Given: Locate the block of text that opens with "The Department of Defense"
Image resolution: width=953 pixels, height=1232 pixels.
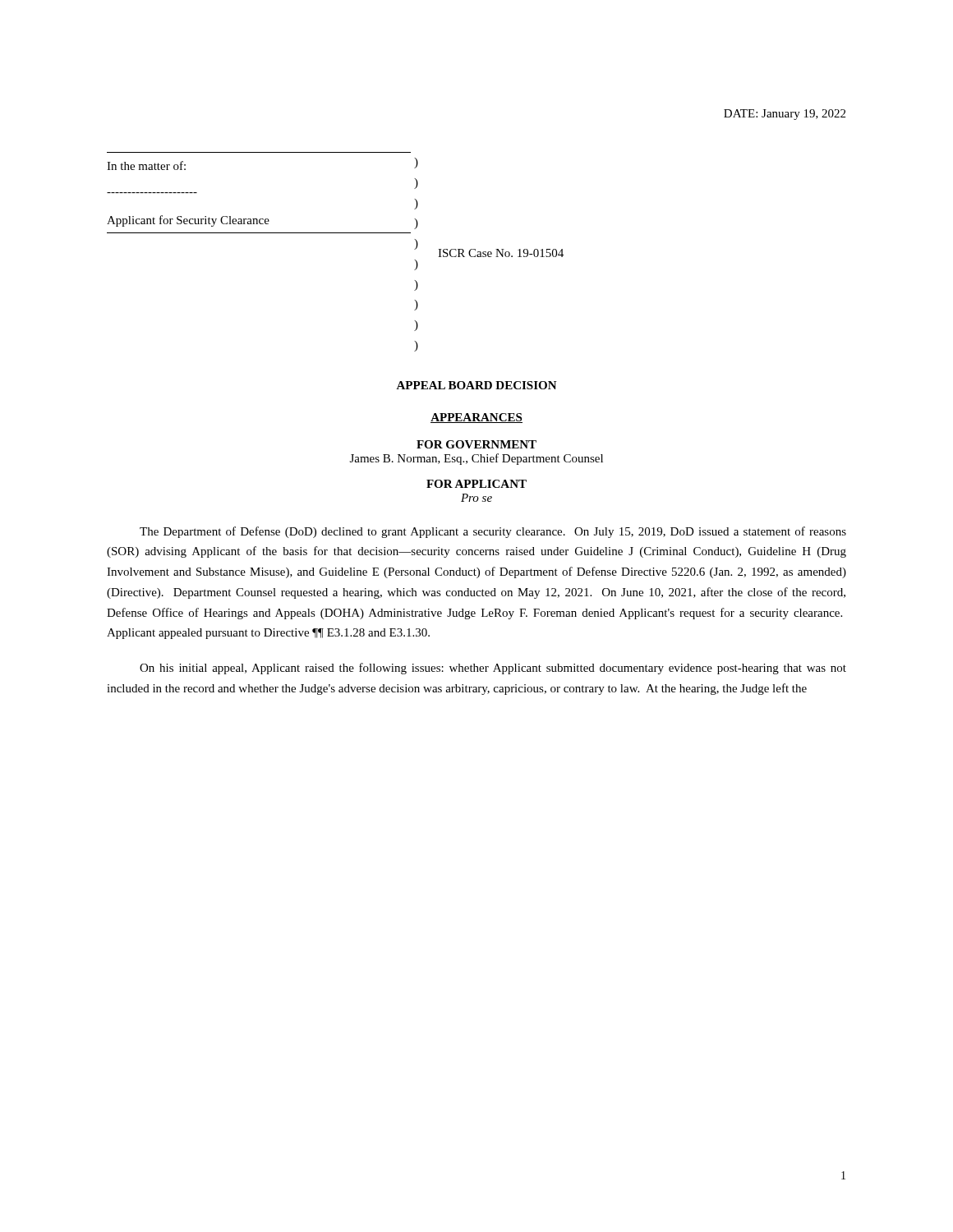Looking at the screenshot, I should tap(476, 582).
